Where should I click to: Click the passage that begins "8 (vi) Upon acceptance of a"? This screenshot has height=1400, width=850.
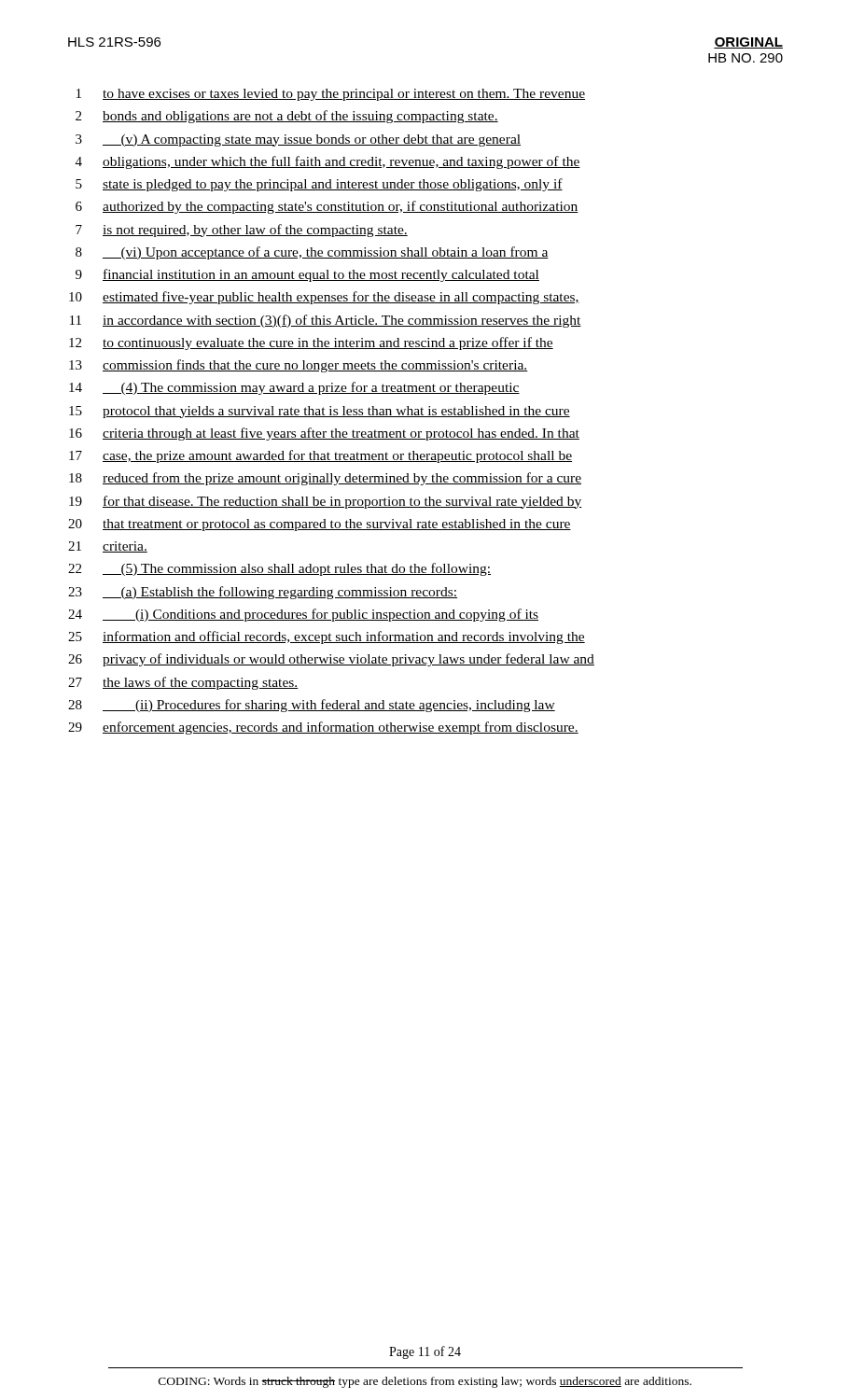click(x=425, y=252)
